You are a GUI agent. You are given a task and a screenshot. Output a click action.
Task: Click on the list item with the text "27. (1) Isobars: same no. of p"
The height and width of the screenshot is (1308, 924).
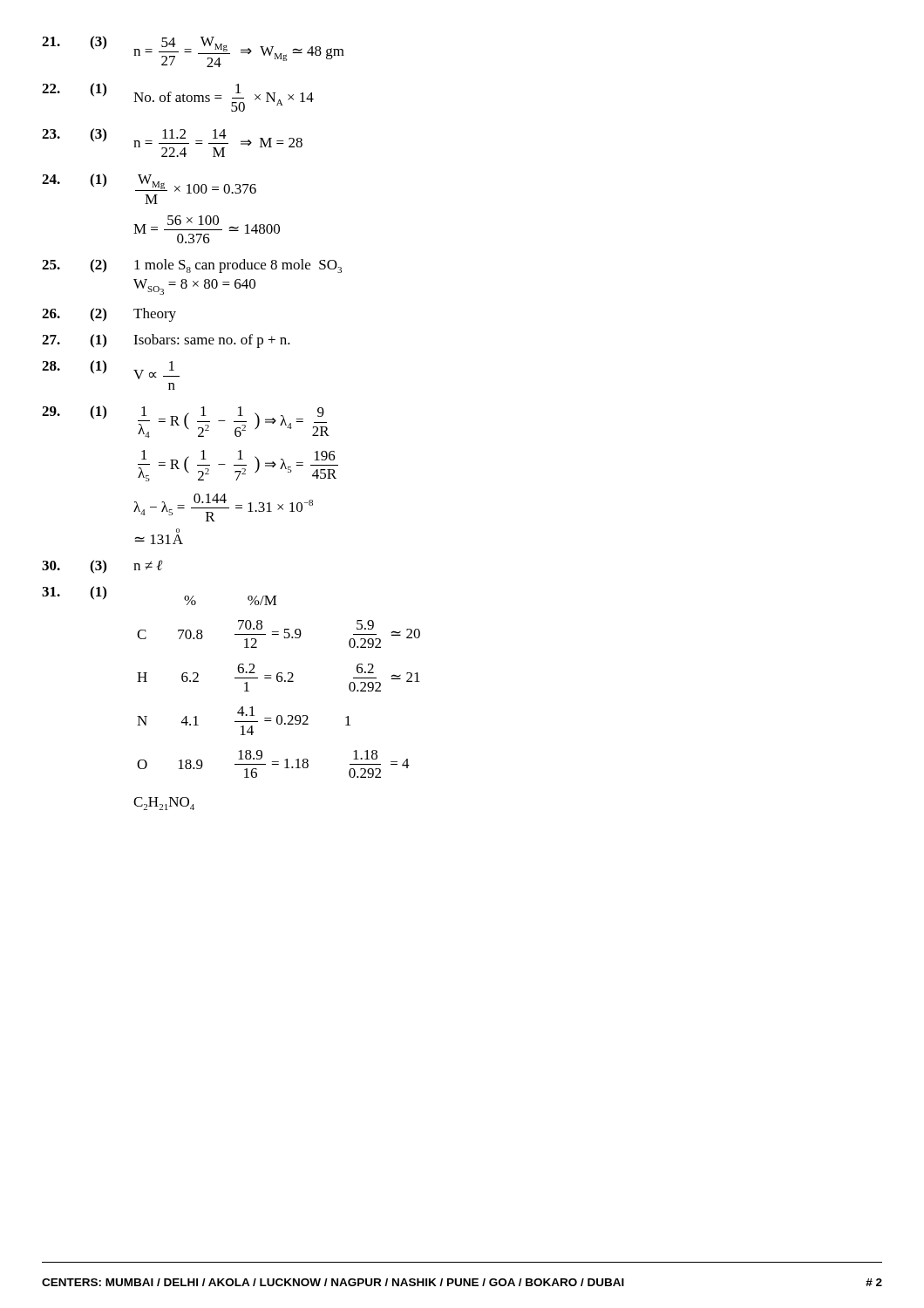point(166,340)
